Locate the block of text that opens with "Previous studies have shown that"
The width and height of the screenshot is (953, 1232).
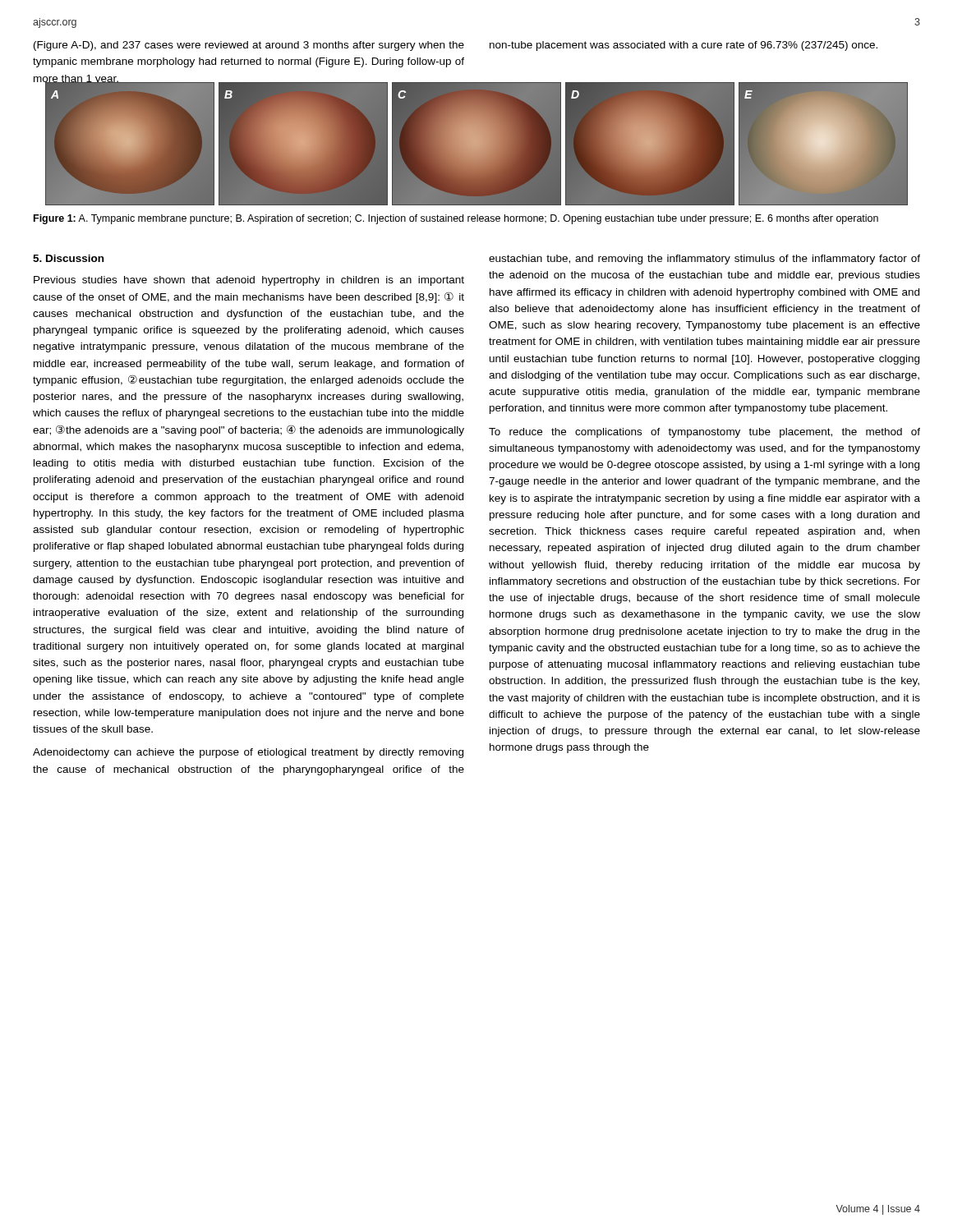pyautogui.click(x=249, y=504)
